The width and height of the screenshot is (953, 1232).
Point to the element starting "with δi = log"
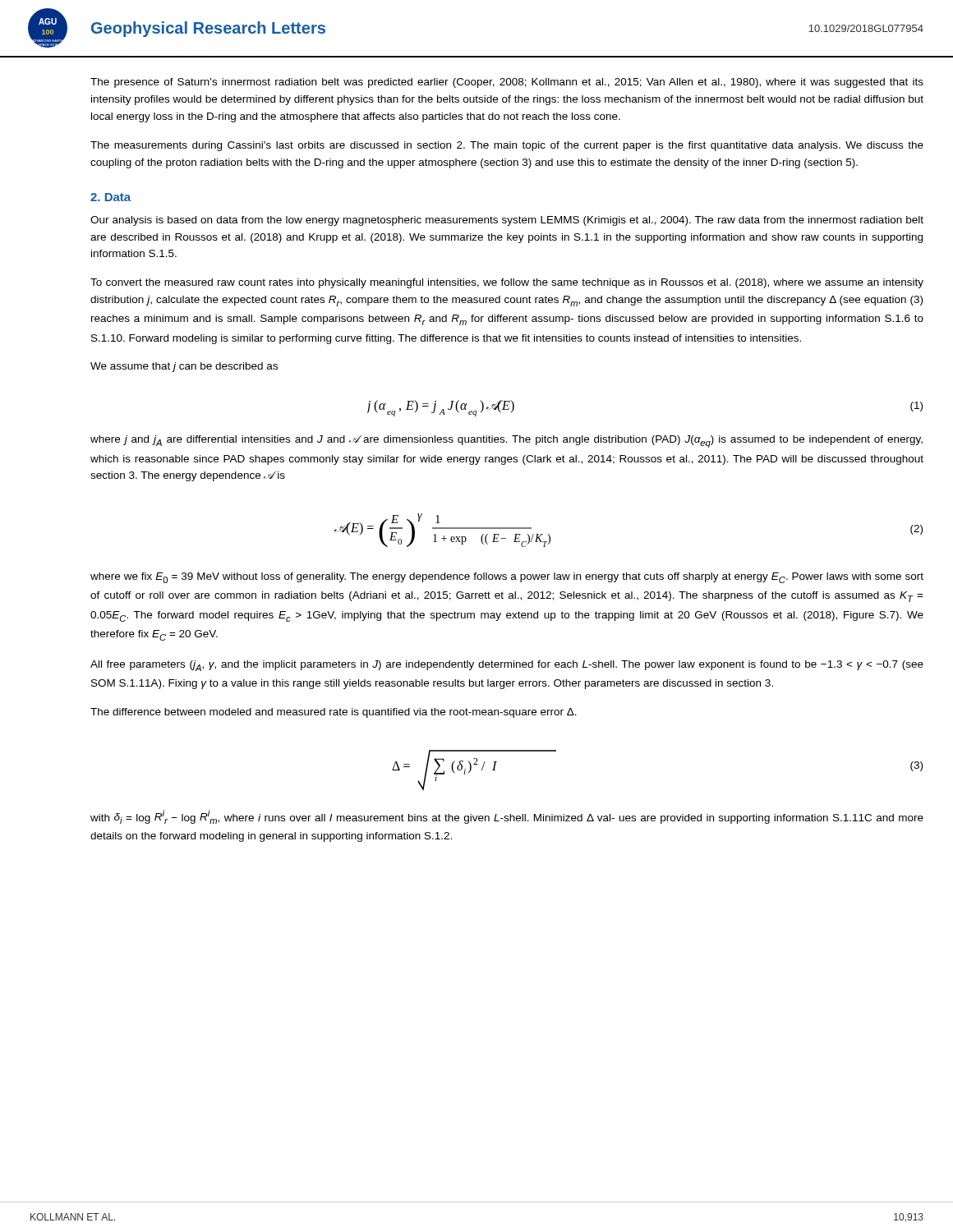(507, 825)
